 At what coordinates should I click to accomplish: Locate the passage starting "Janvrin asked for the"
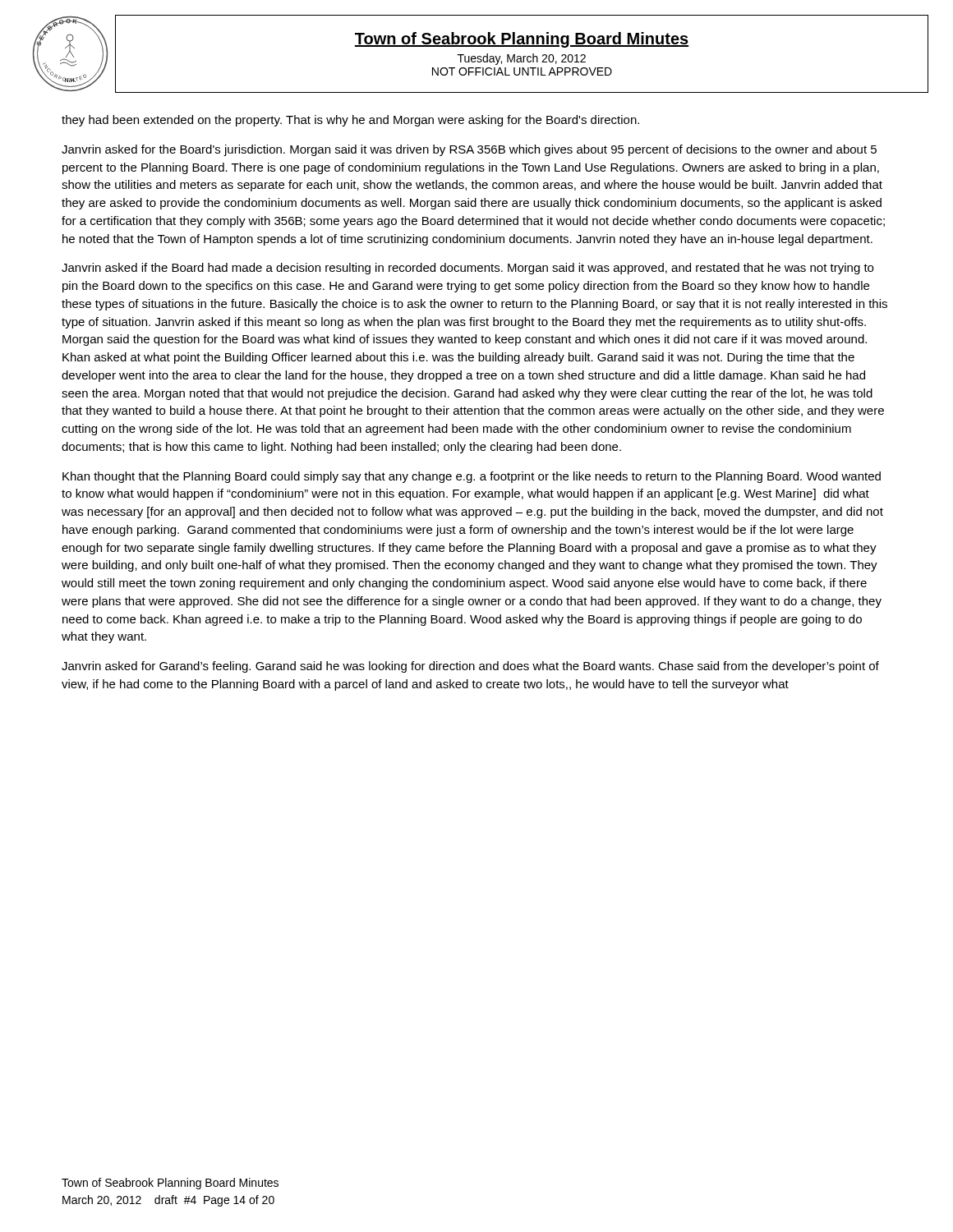(x=474, y=194)
